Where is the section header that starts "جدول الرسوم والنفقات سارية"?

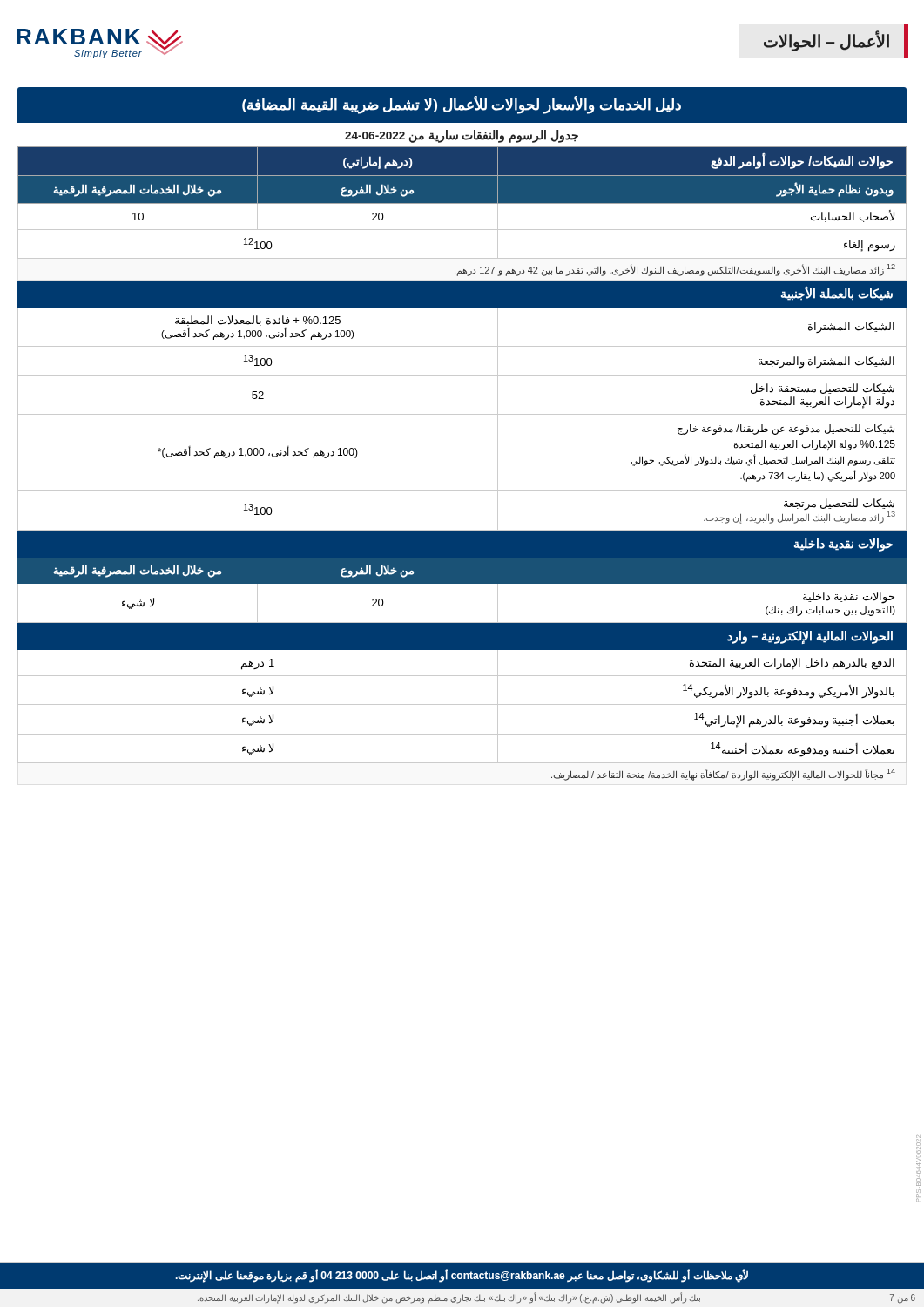tap(462, 136)
